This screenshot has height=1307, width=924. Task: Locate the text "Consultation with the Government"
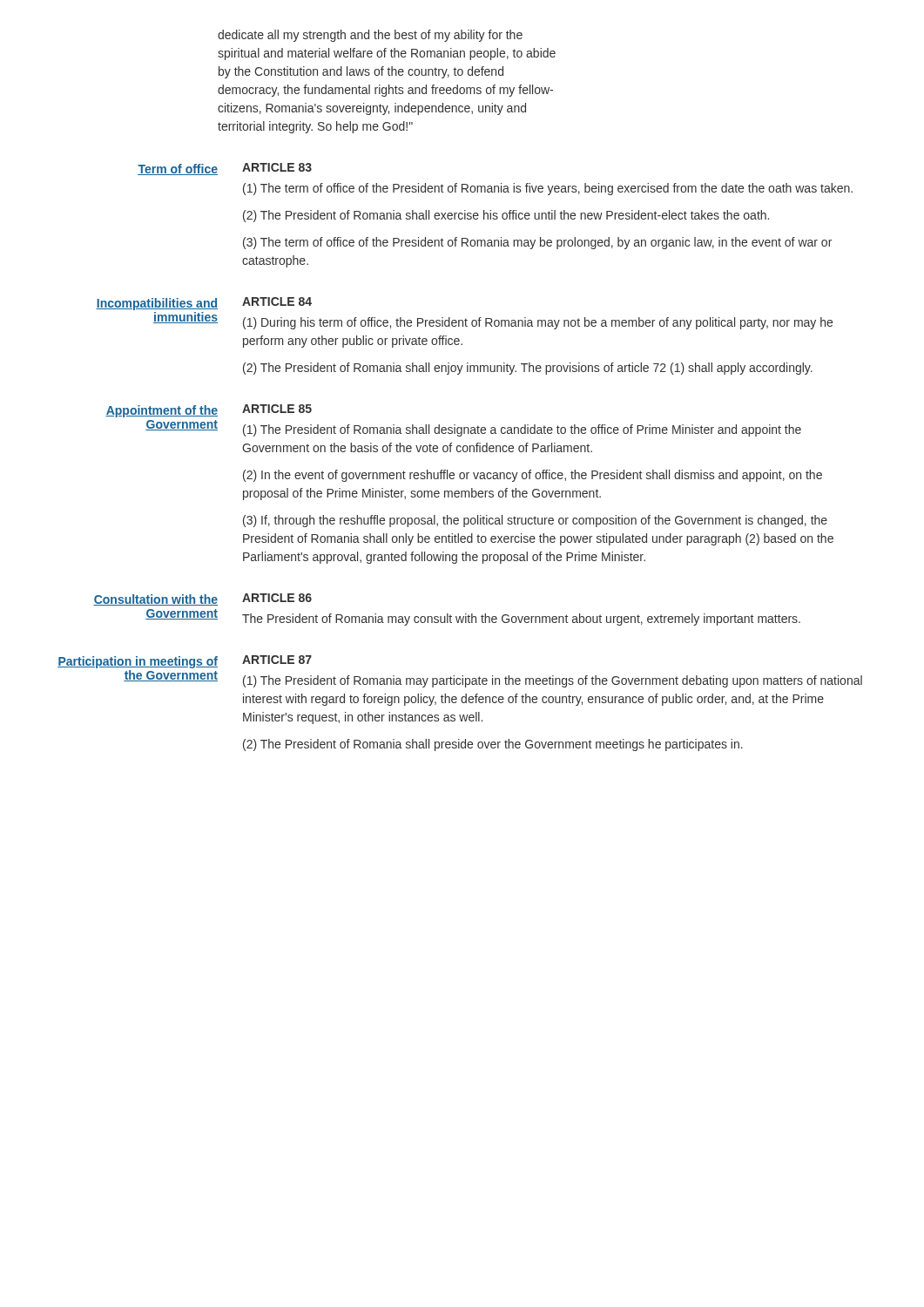[x=156, y=606]
